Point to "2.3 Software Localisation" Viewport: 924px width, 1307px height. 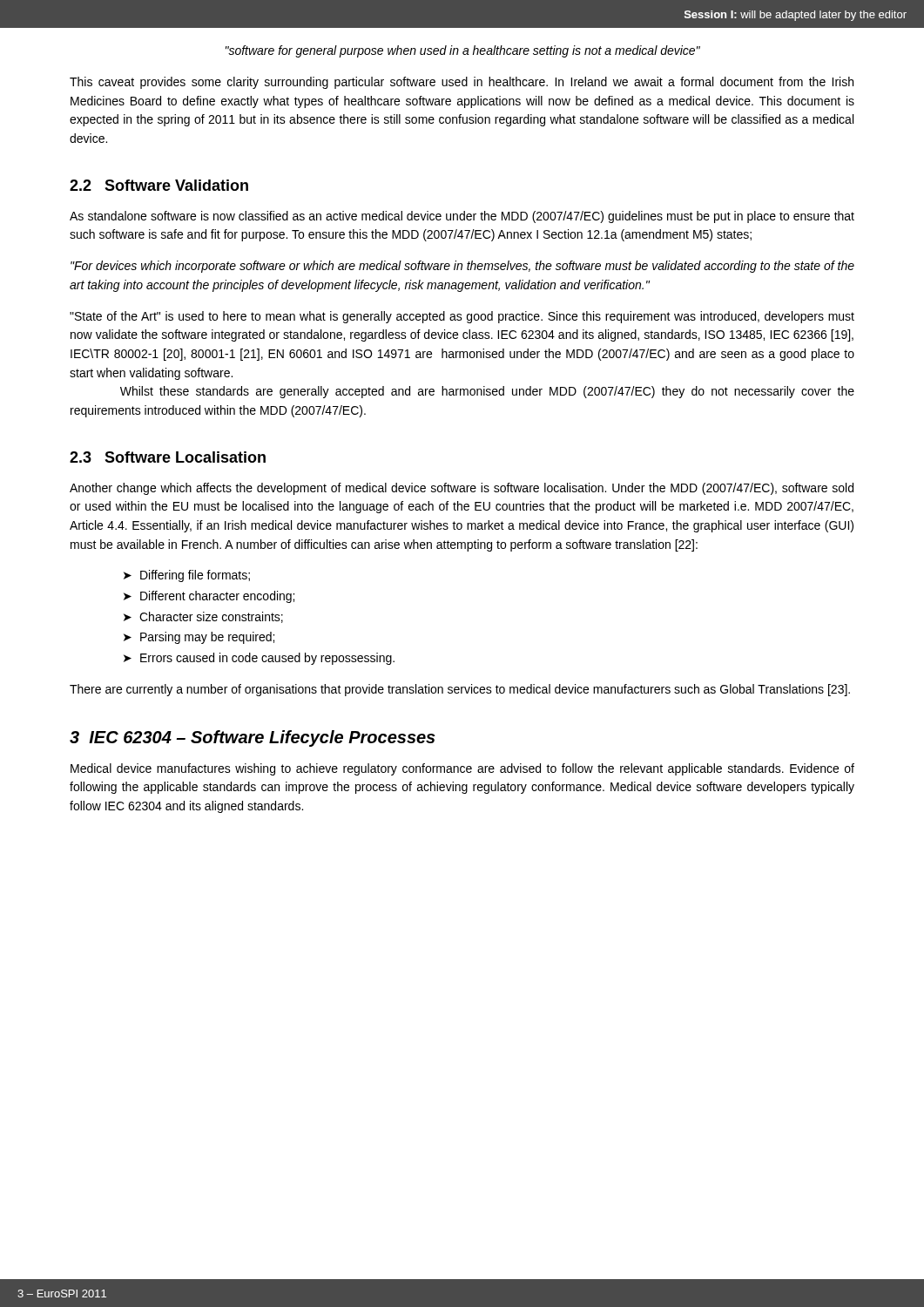[168, 457]
